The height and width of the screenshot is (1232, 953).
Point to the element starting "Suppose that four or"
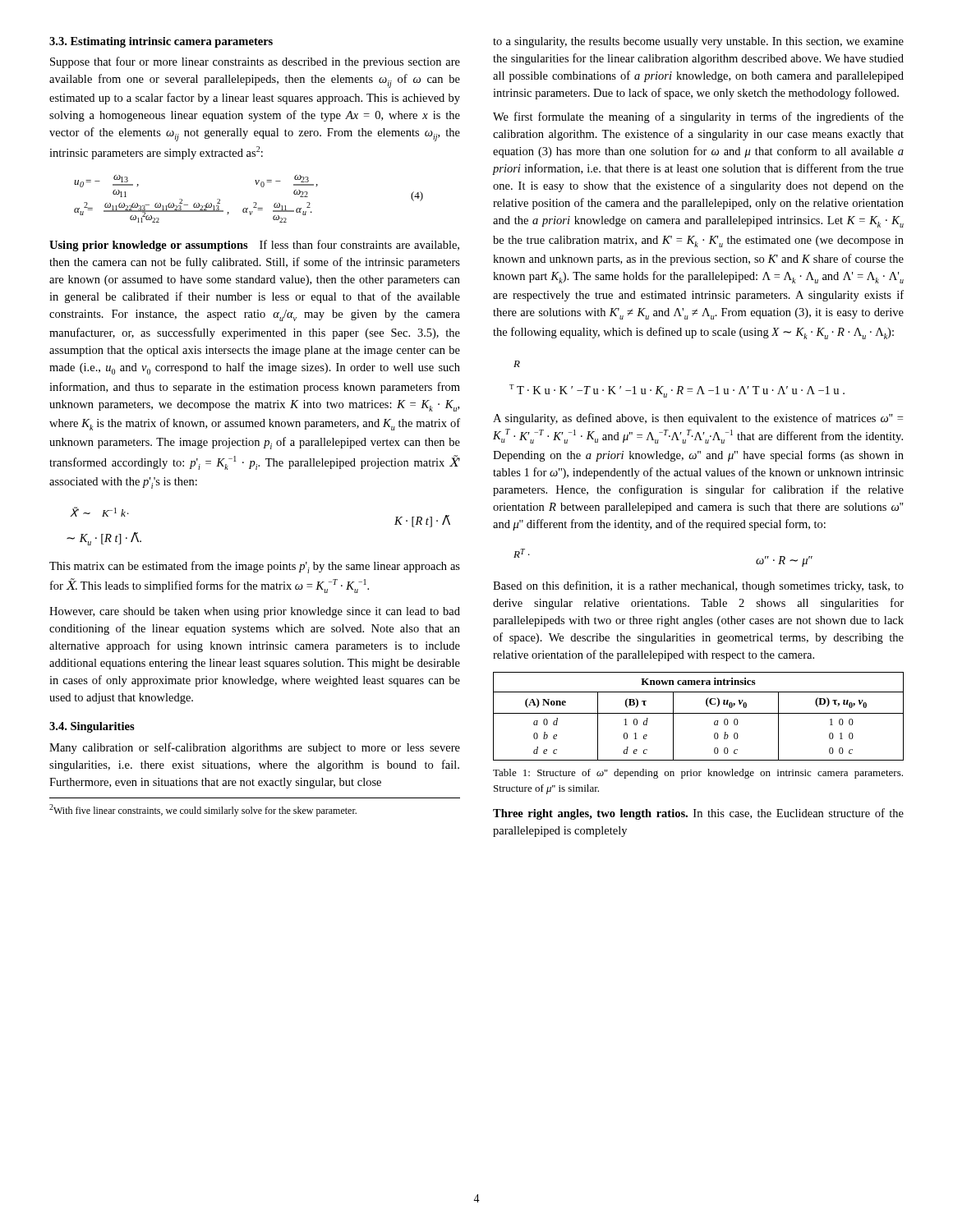pos(255,107)
